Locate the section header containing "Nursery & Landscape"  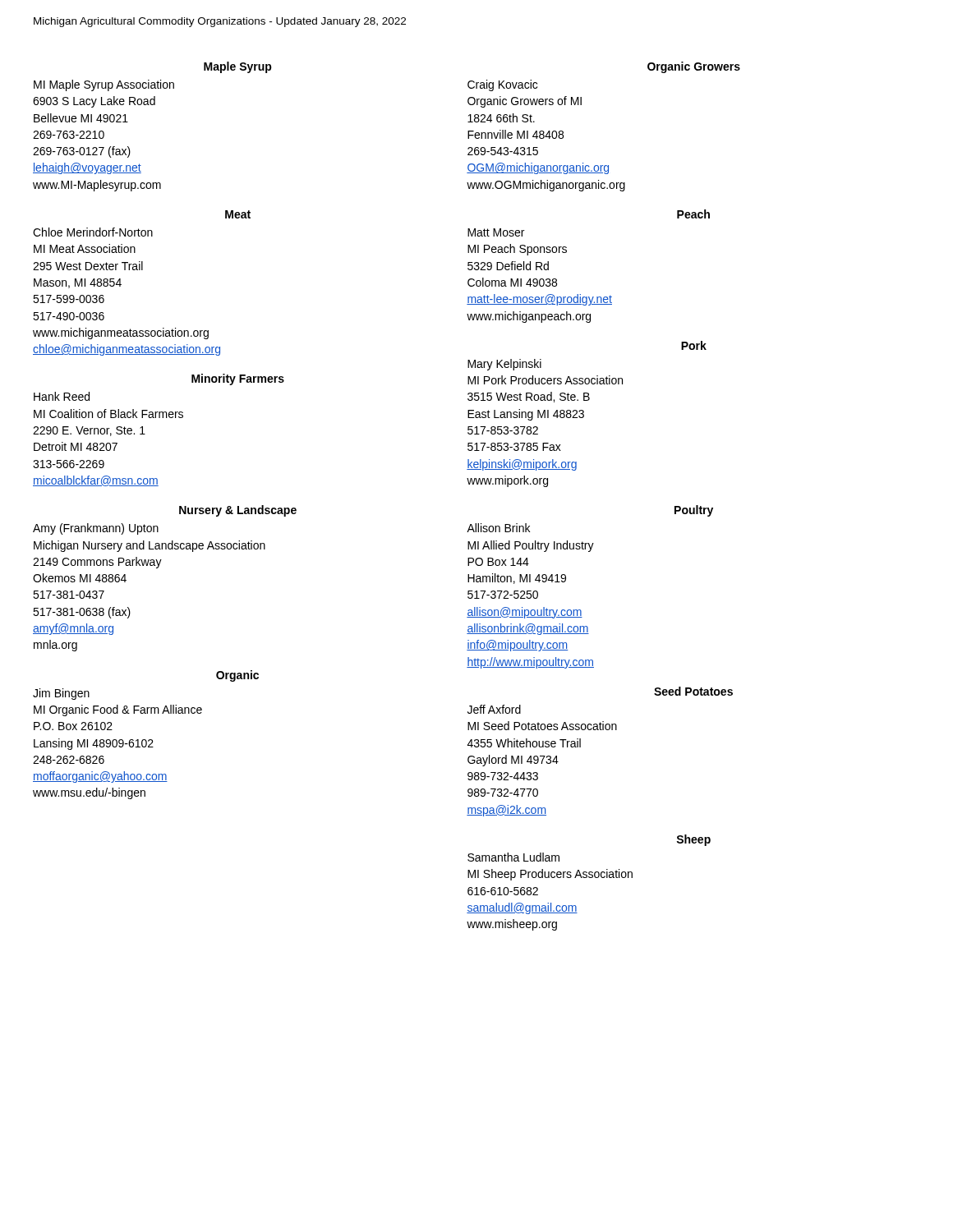[x=238, y=510]
